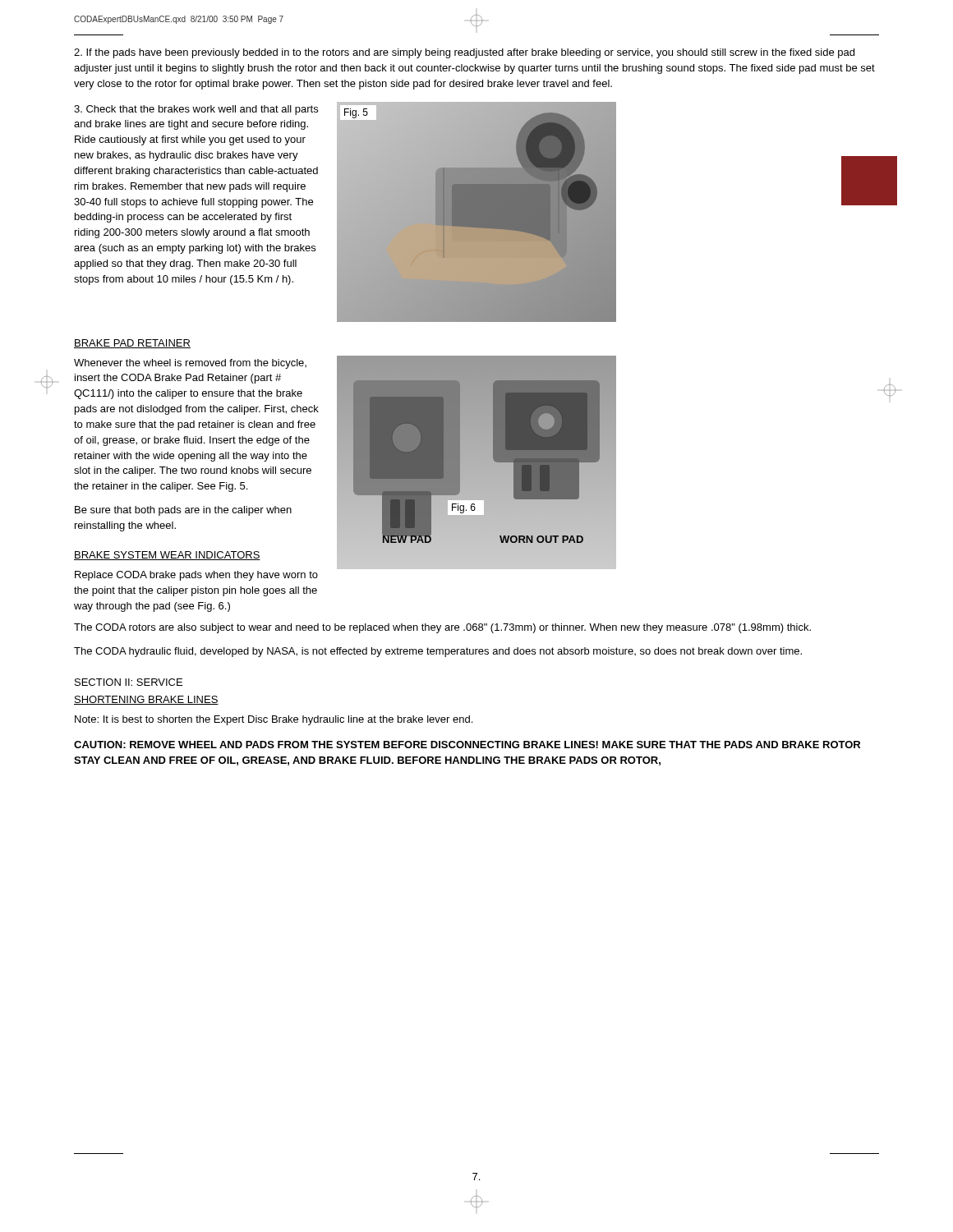Click on the section header containing "SECTION II: SERVICE"
This screenshot has height=1232, width=953.
(x=128, y=682)
